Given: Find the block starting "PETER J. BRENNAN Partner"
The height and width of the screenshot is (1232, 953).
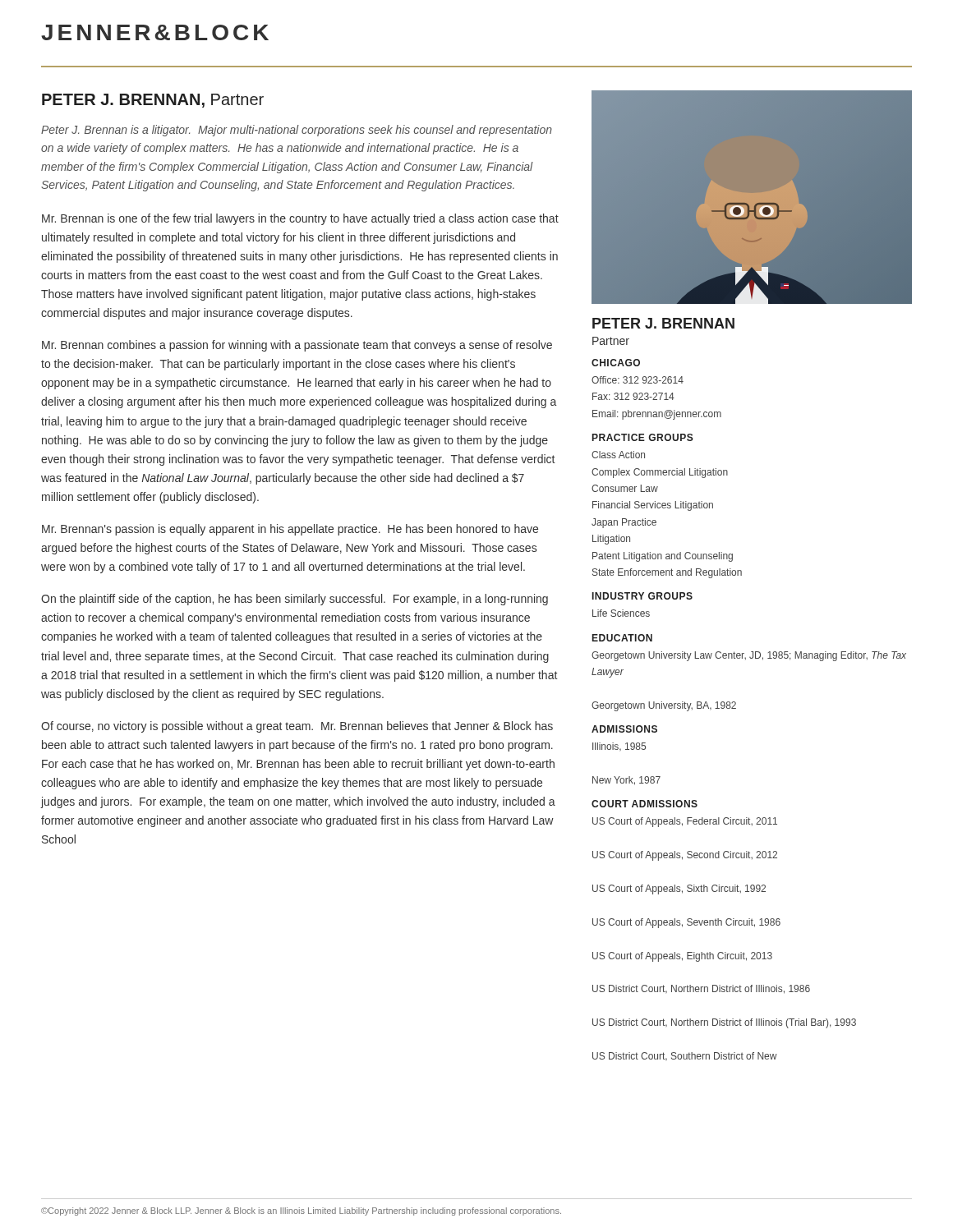Looking at the screenshot, I should coord(663,323).
